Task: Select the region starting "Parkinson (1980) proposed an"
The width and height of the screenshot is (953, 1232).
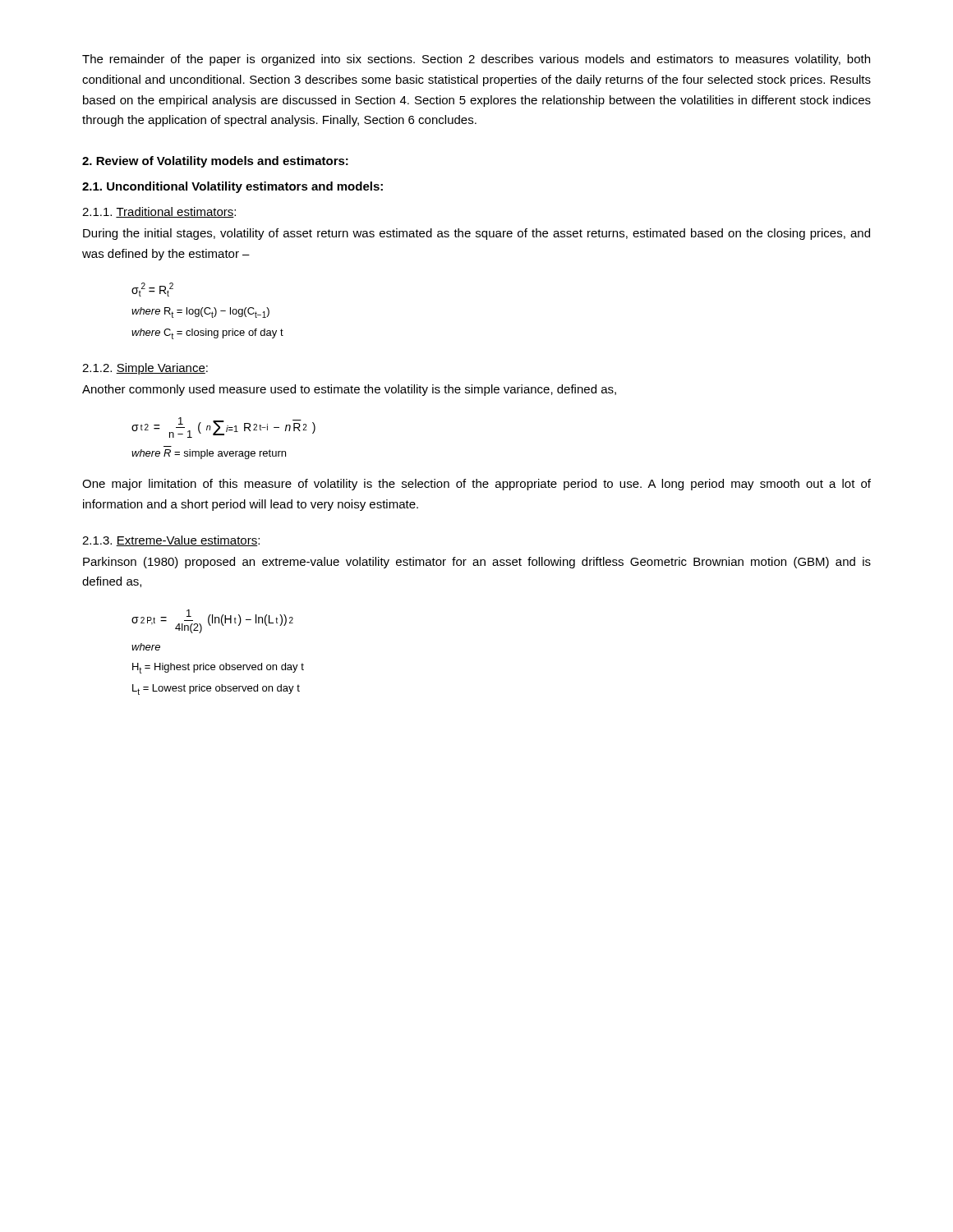Action: pyautogui.click(x=476, y=571)
